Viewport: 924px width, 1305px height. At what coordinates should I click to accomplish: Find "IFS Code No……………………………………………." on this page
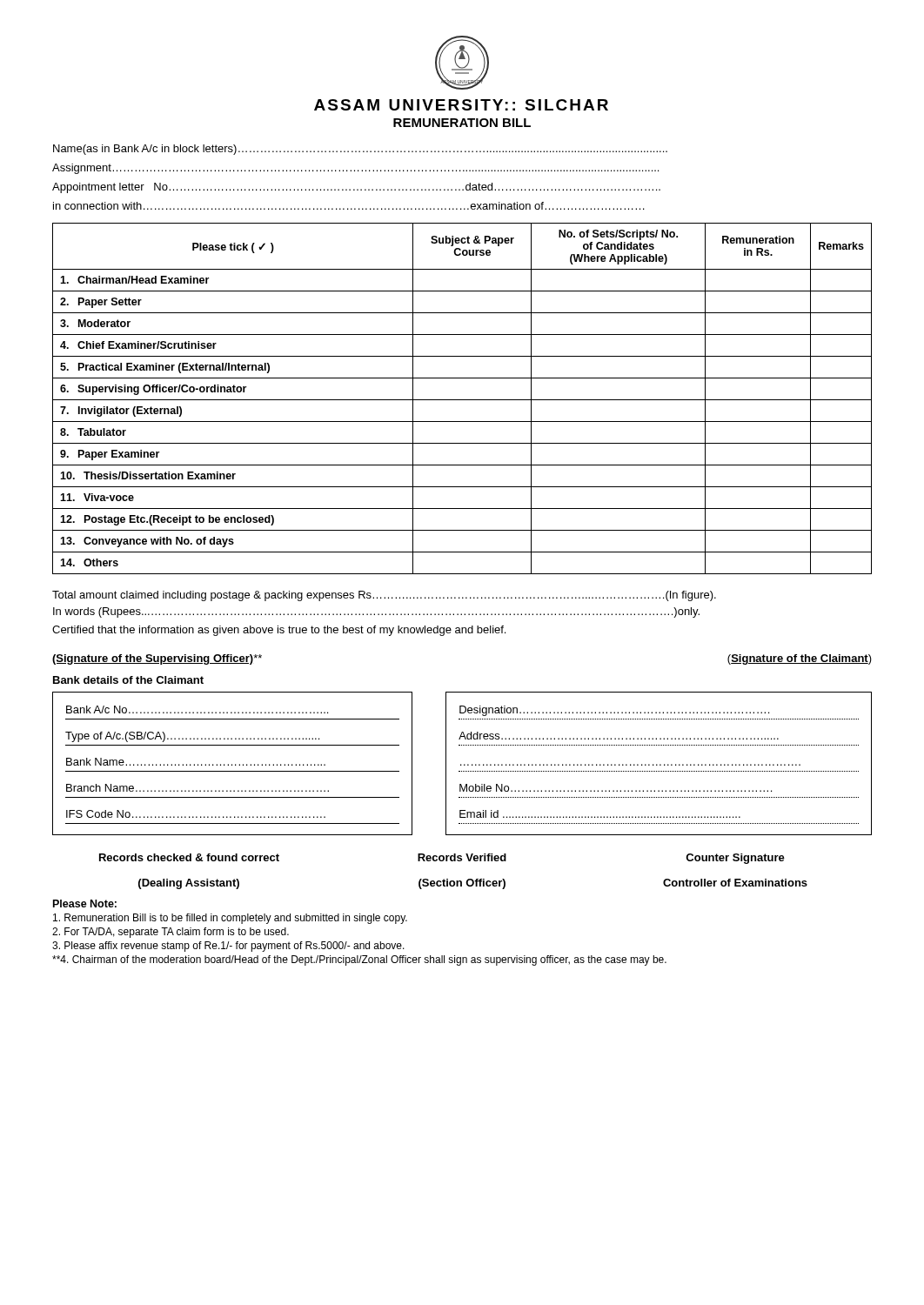point(196,814)
